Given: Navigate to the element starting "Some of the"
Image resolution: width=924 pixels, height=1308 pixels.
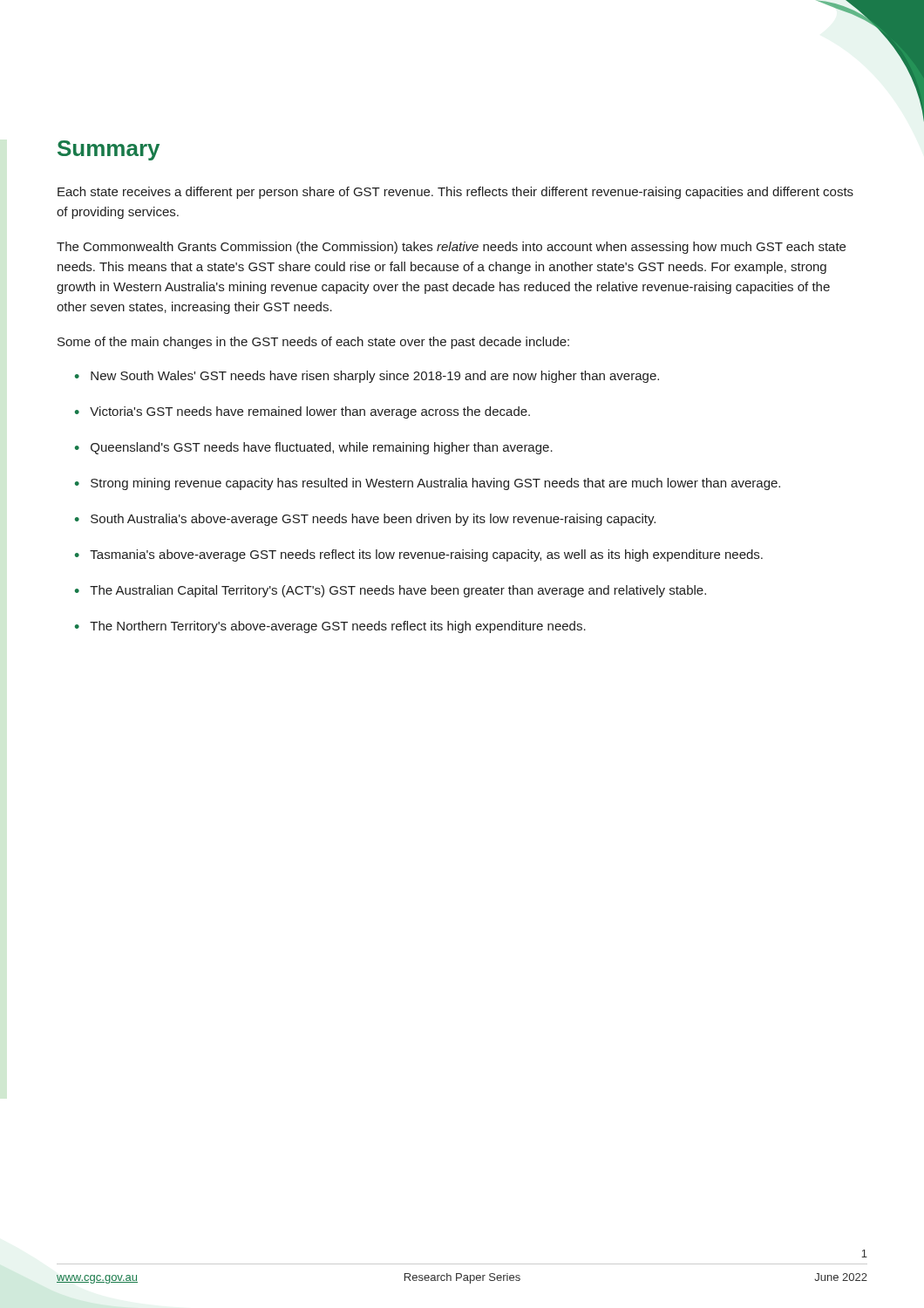Looking at the screenshot, I should tap(455, 341).
